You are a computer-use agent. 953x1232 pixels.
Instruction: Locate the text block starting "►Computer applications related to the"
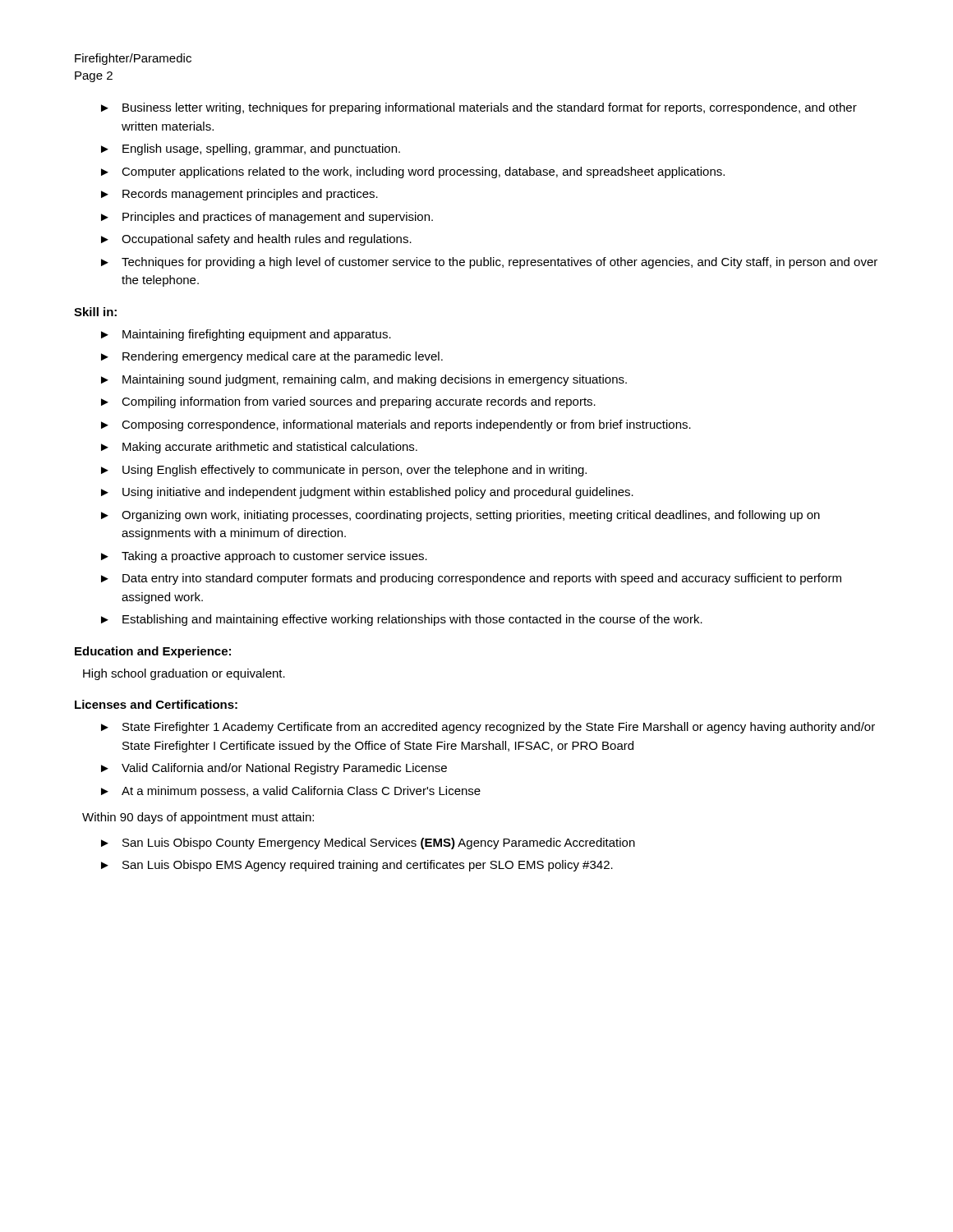pos(412,171)
